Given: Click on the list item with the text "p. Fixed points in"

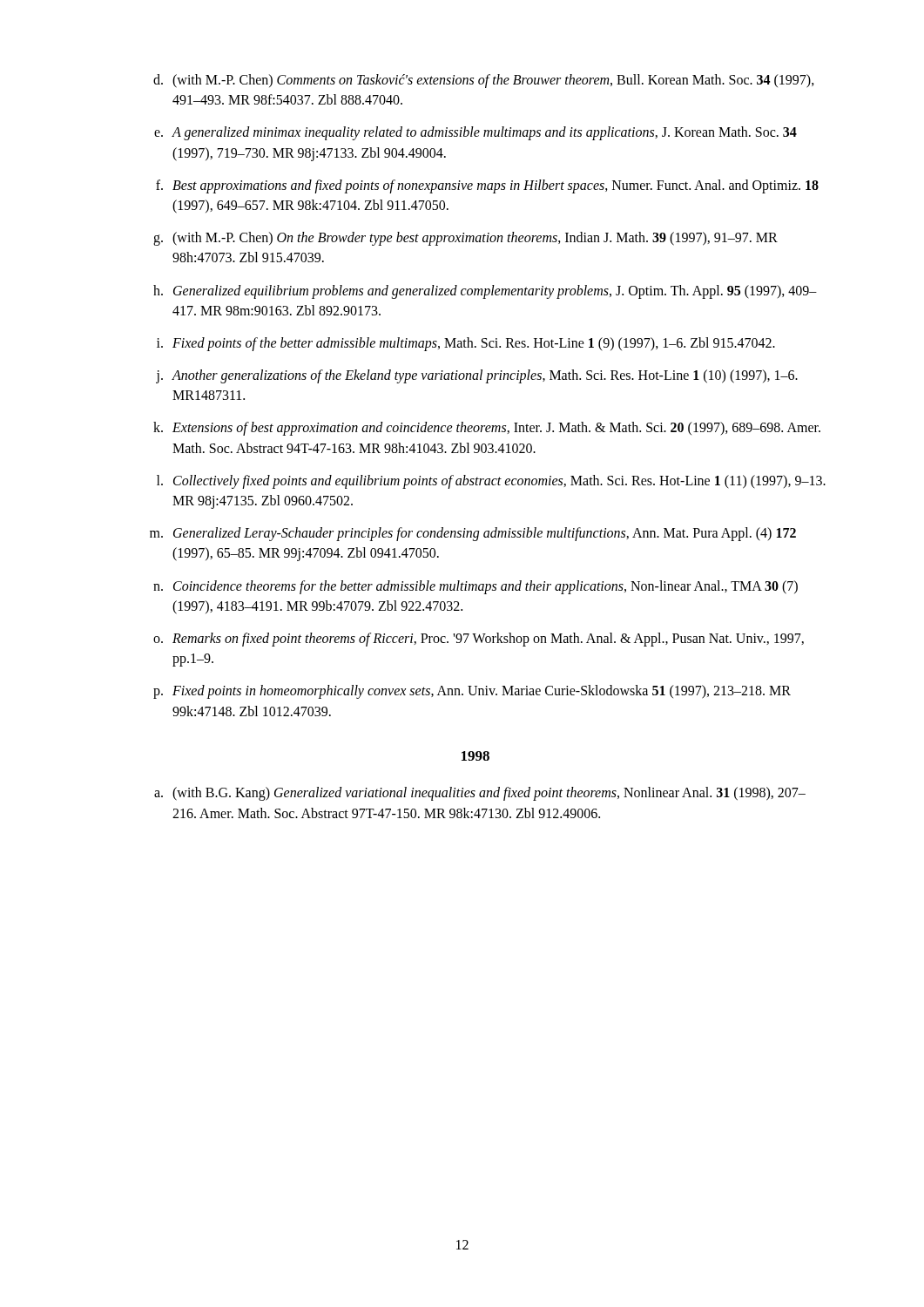Looking at the screenshot, I should 475,701.
